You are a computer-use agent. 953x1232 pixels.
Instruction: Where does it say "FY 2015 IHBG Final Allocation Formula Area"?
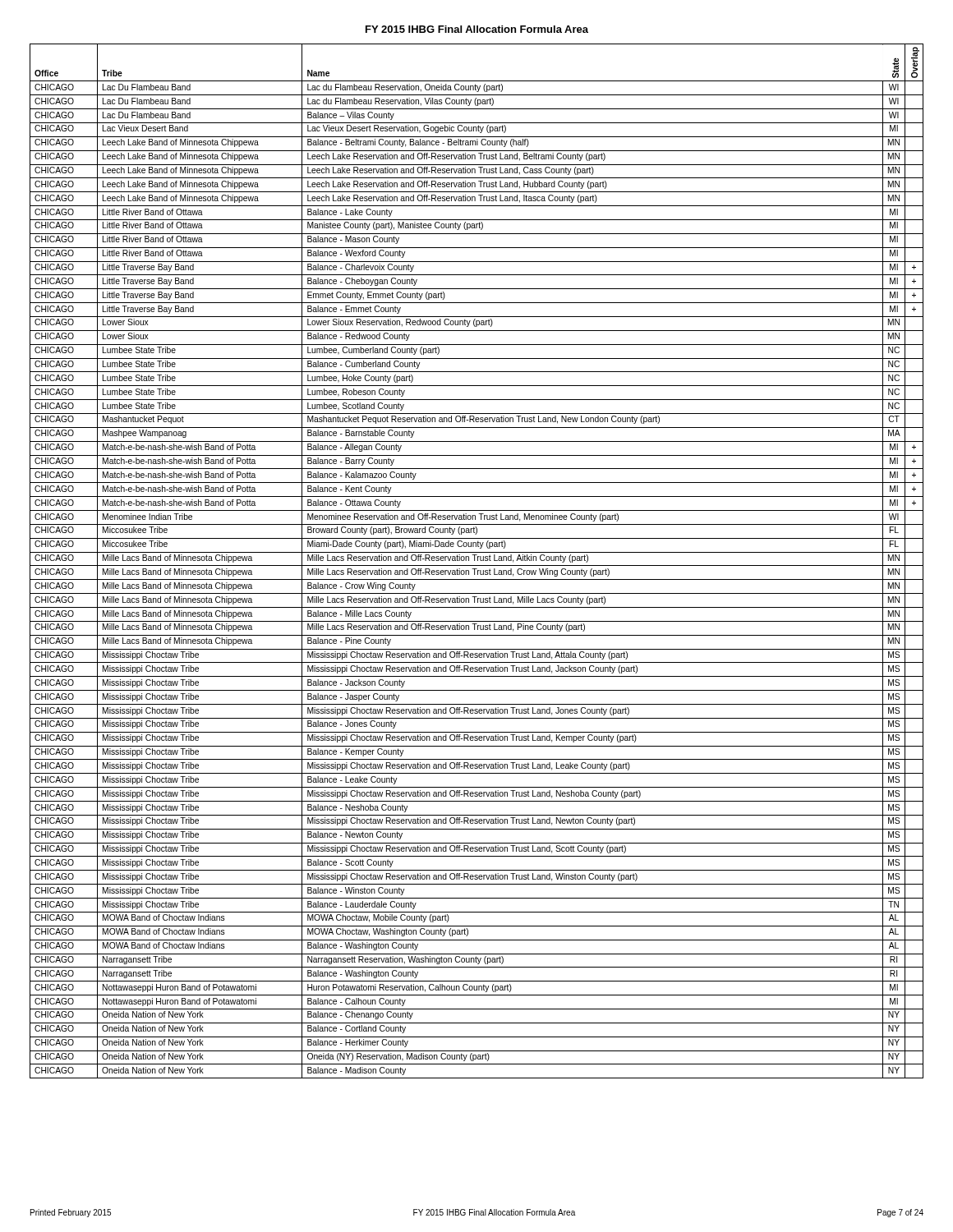476,29
